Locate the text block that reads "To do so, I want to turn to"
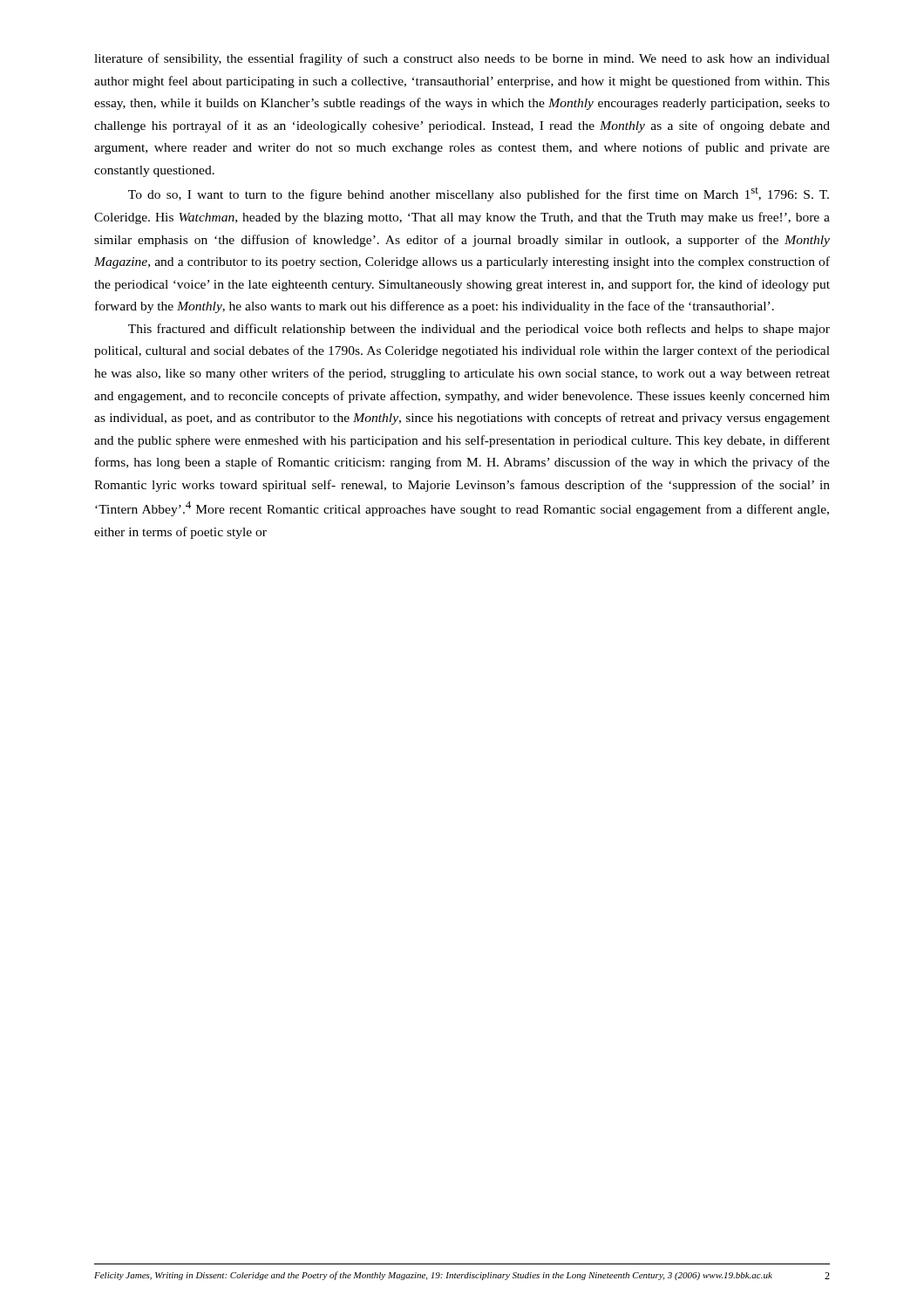The height and width of the screenshot is (1308, 924). pyautogui.click(x=462, y=249)
